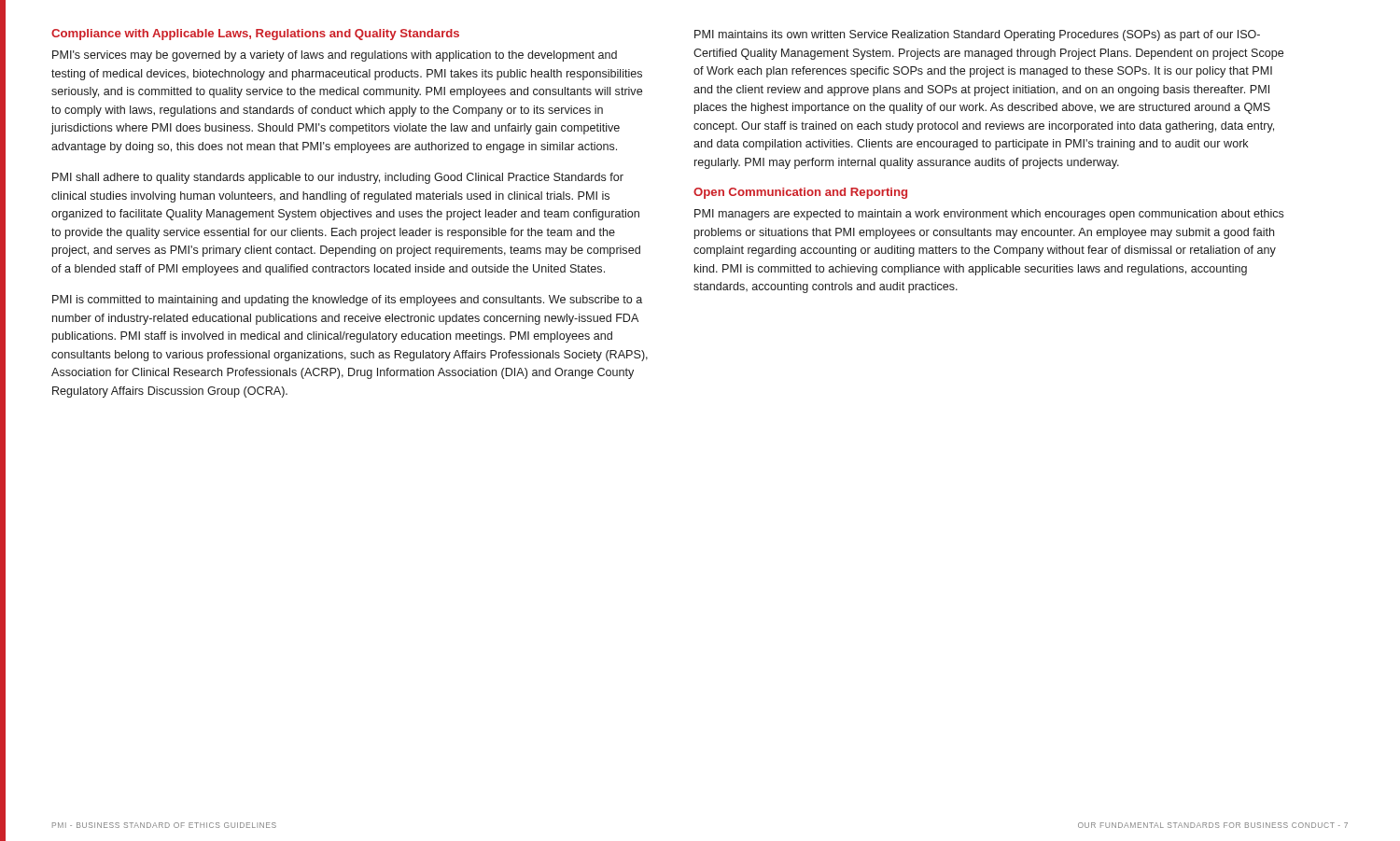
Task: Locate the block starting "PMI's services may be governed"
Action: point(347,101)
